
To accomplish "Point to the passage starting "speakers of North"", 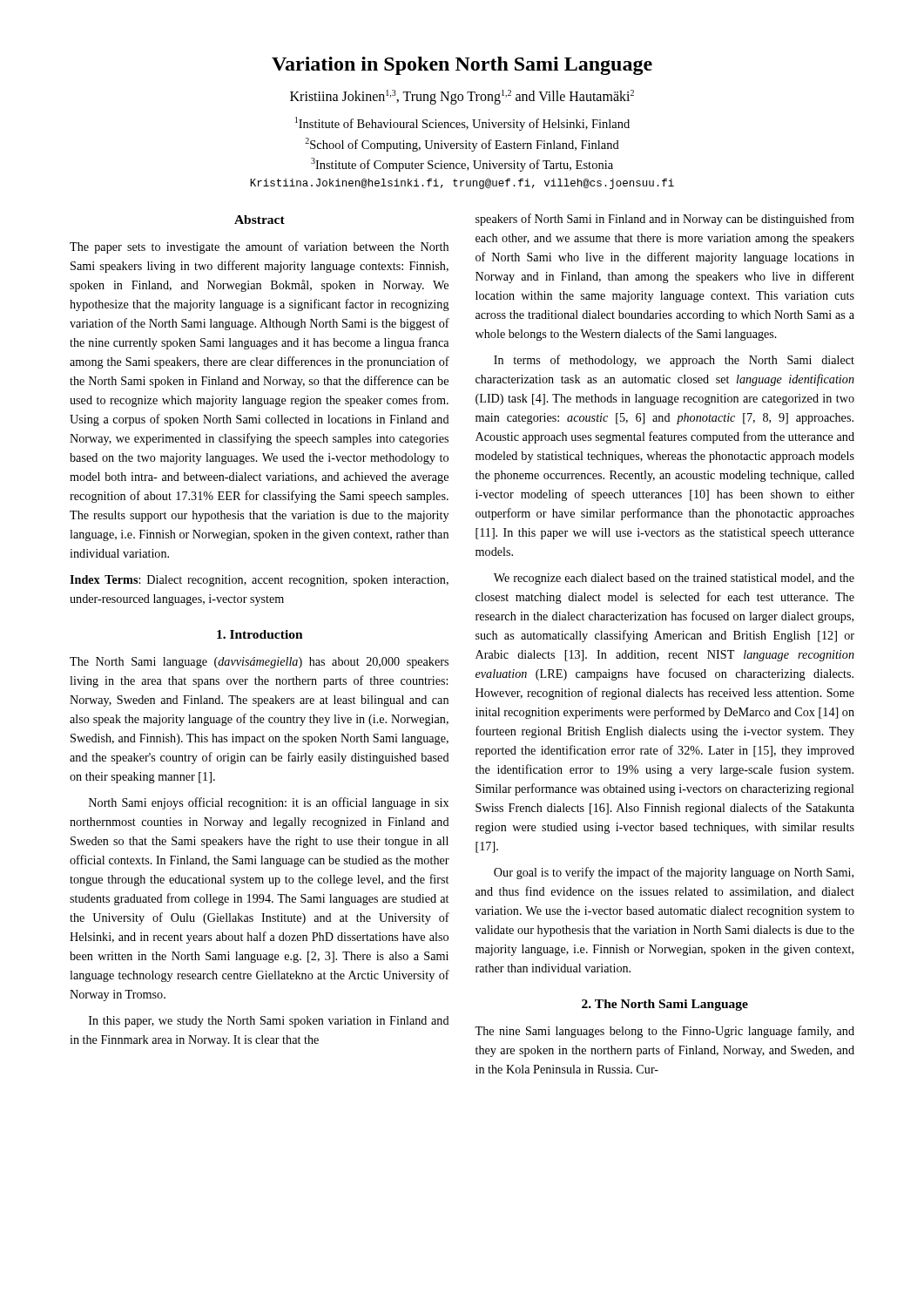I will point(665,594).
